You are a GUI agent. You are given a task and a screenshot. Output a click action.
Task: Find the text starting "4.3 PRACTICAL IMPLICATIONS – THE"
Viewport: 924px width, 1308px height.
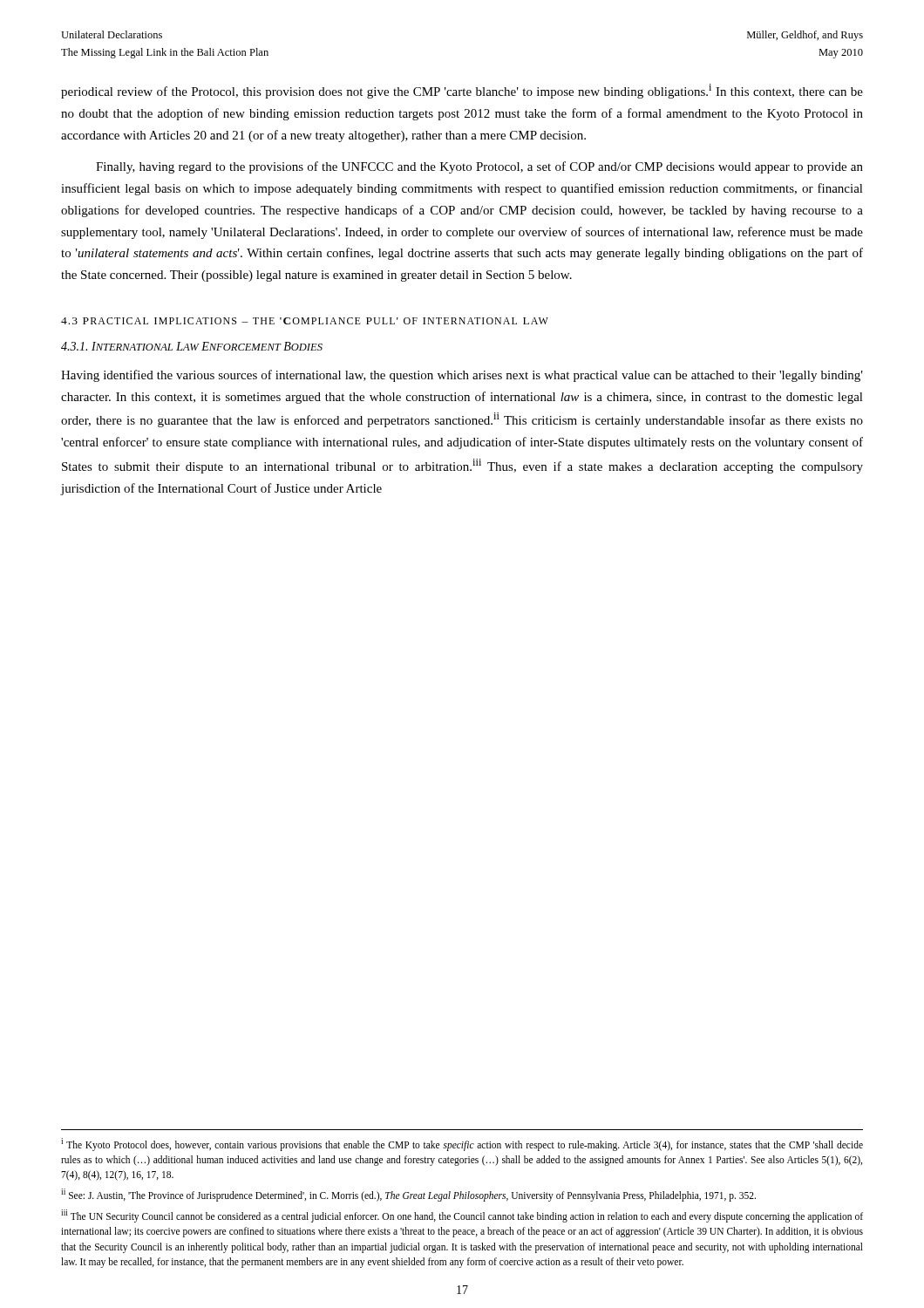pos(305,320)
